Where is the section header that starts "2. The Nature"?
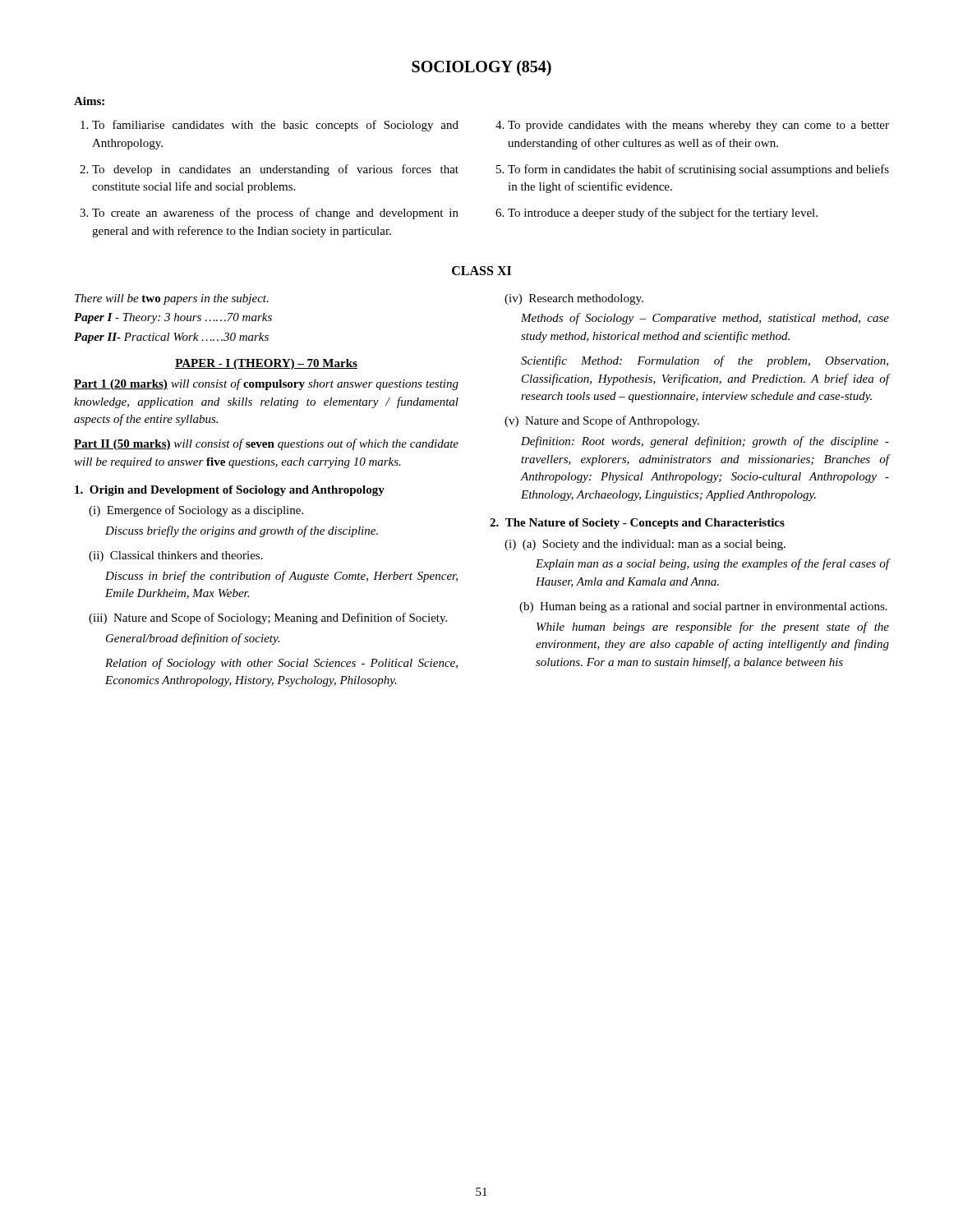The height and width of the screenshot is (1232, 963). (x=637, y=522)
